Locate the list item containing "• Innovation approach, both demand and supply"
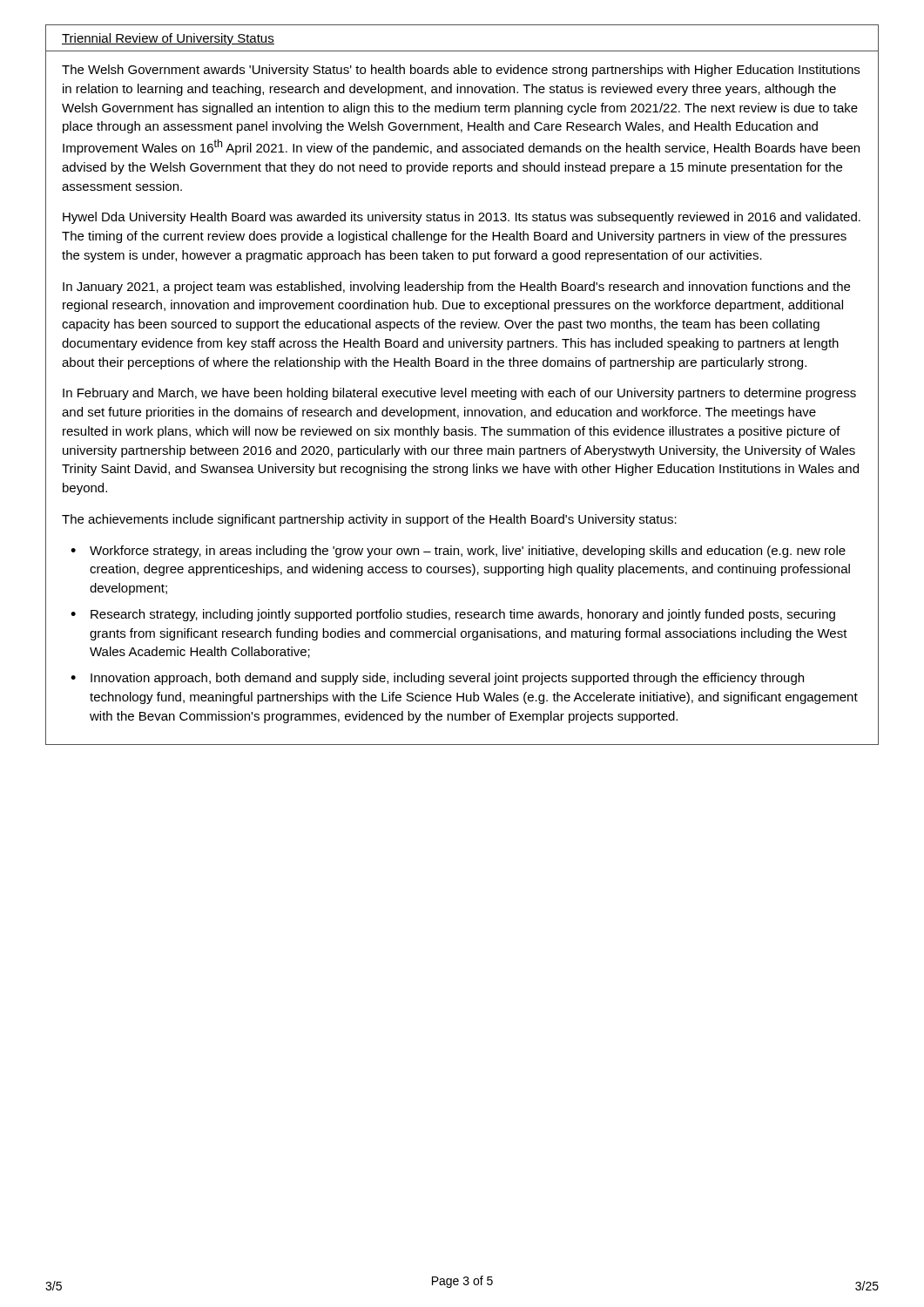This screenshot has height=1307, width=924. tap(466, 697)
